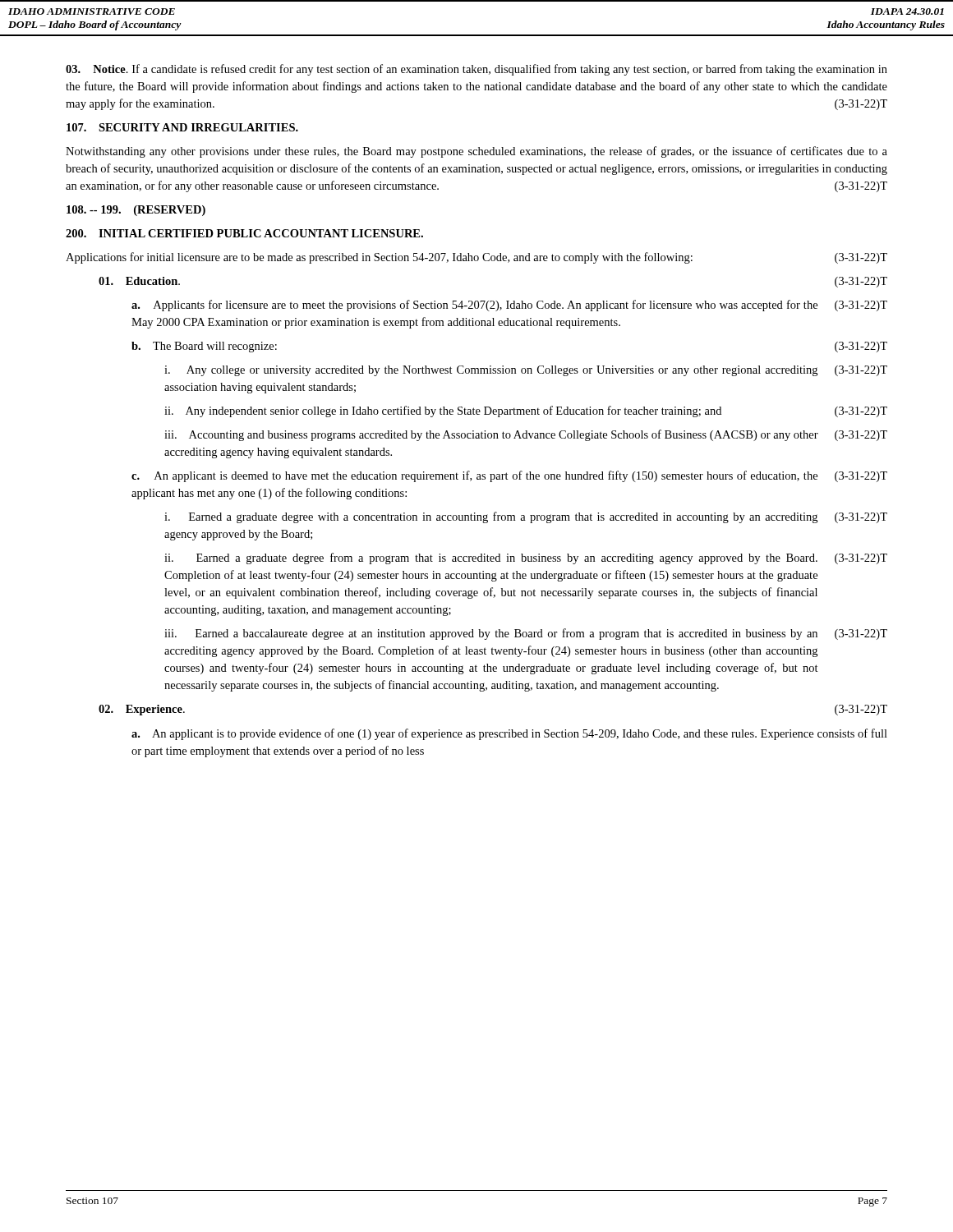Locate the text block starting "107. SECURITY AND"

click(x=182, y=127)
